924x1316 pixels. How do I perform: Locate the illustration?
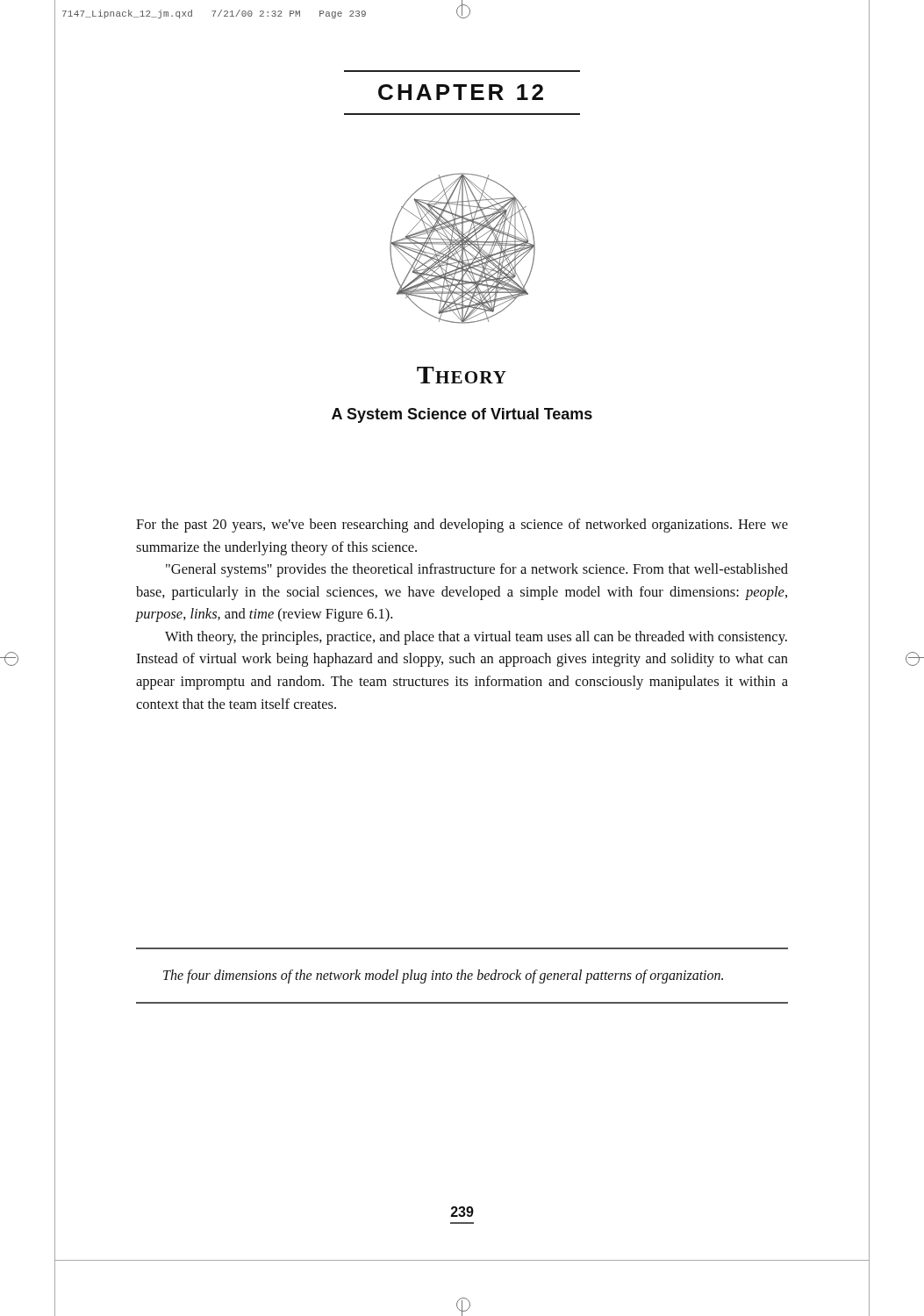click(462, 250)
